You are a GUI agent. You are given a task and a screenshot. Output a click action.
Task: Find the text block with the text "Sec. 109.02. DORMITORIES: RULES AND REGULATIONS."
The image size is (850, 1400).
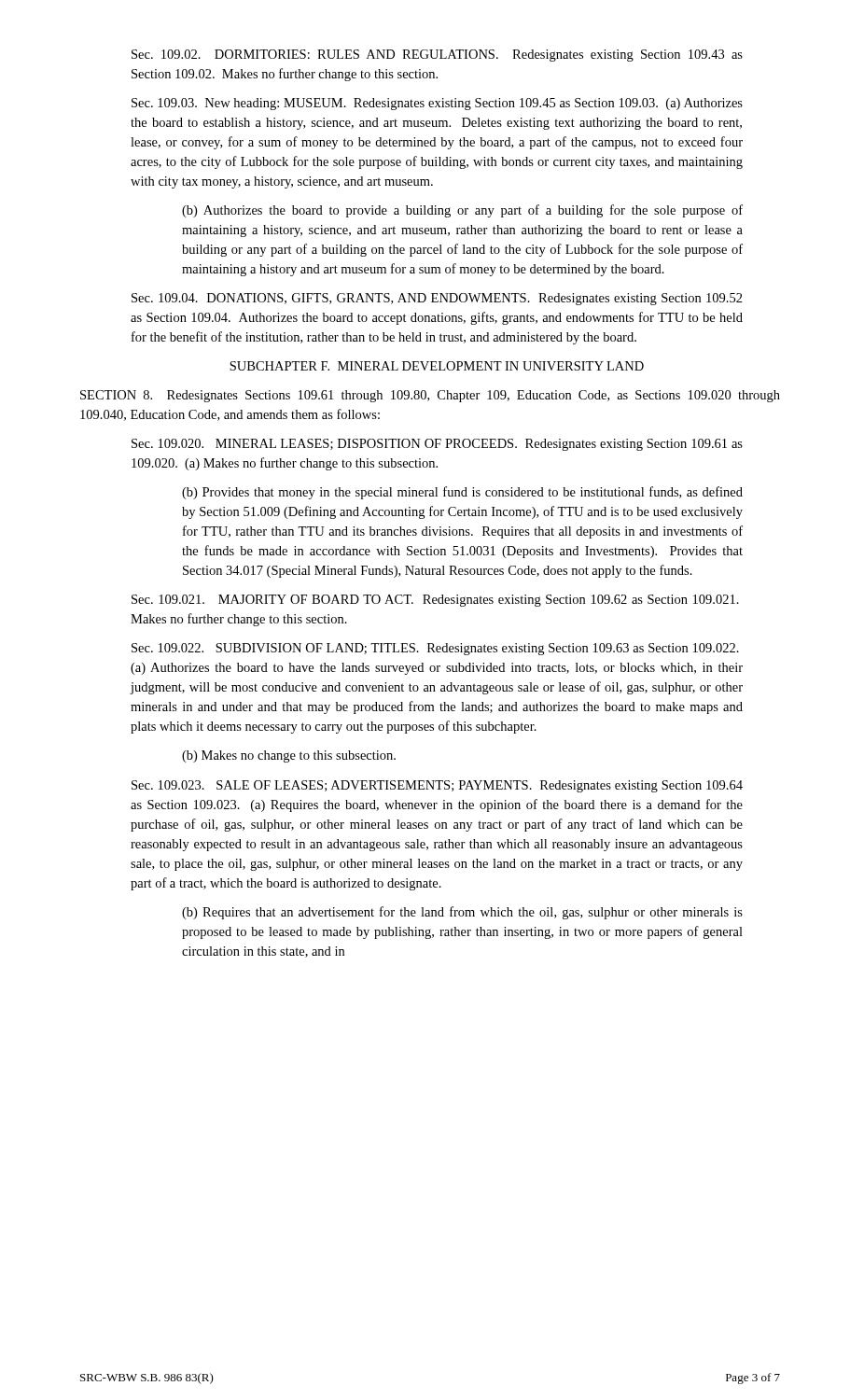437,64
